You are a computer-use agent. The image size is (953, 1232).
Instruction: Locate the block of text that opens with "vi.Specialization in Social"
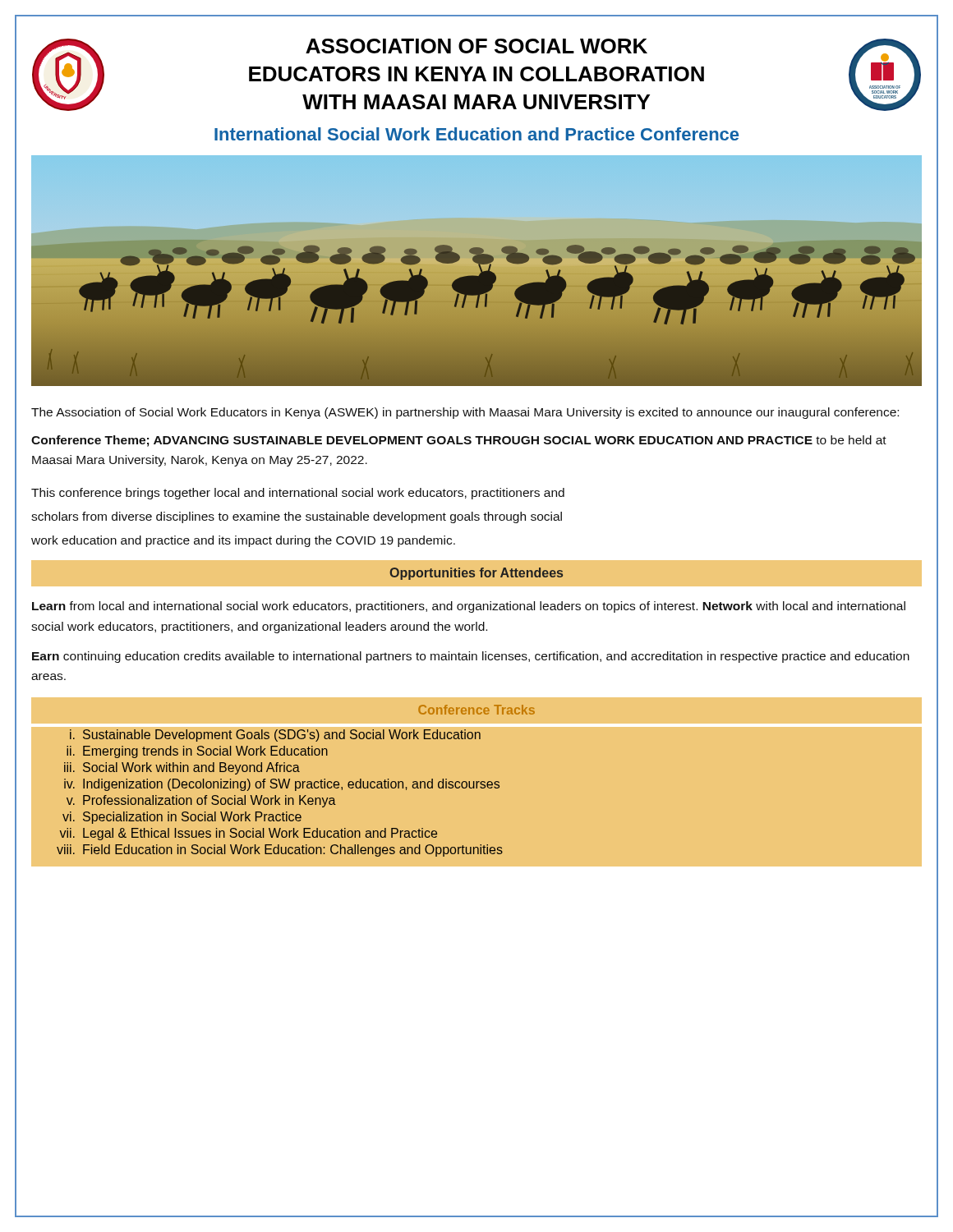coord(182,818)
